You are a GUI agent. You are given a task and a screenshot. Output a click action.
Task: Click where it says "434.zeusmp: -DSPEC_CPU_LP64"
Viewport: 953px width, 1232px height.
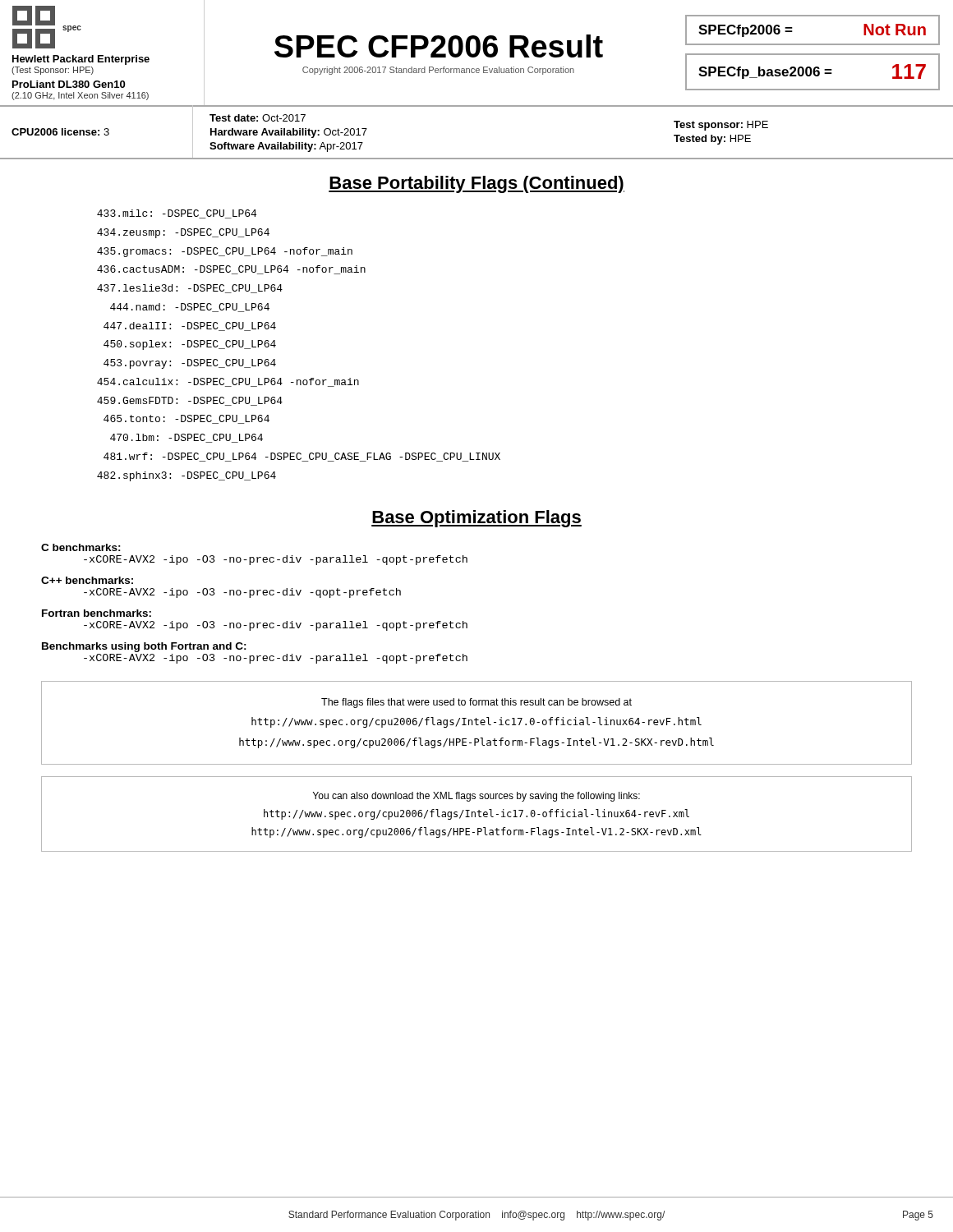coord(180,233)
